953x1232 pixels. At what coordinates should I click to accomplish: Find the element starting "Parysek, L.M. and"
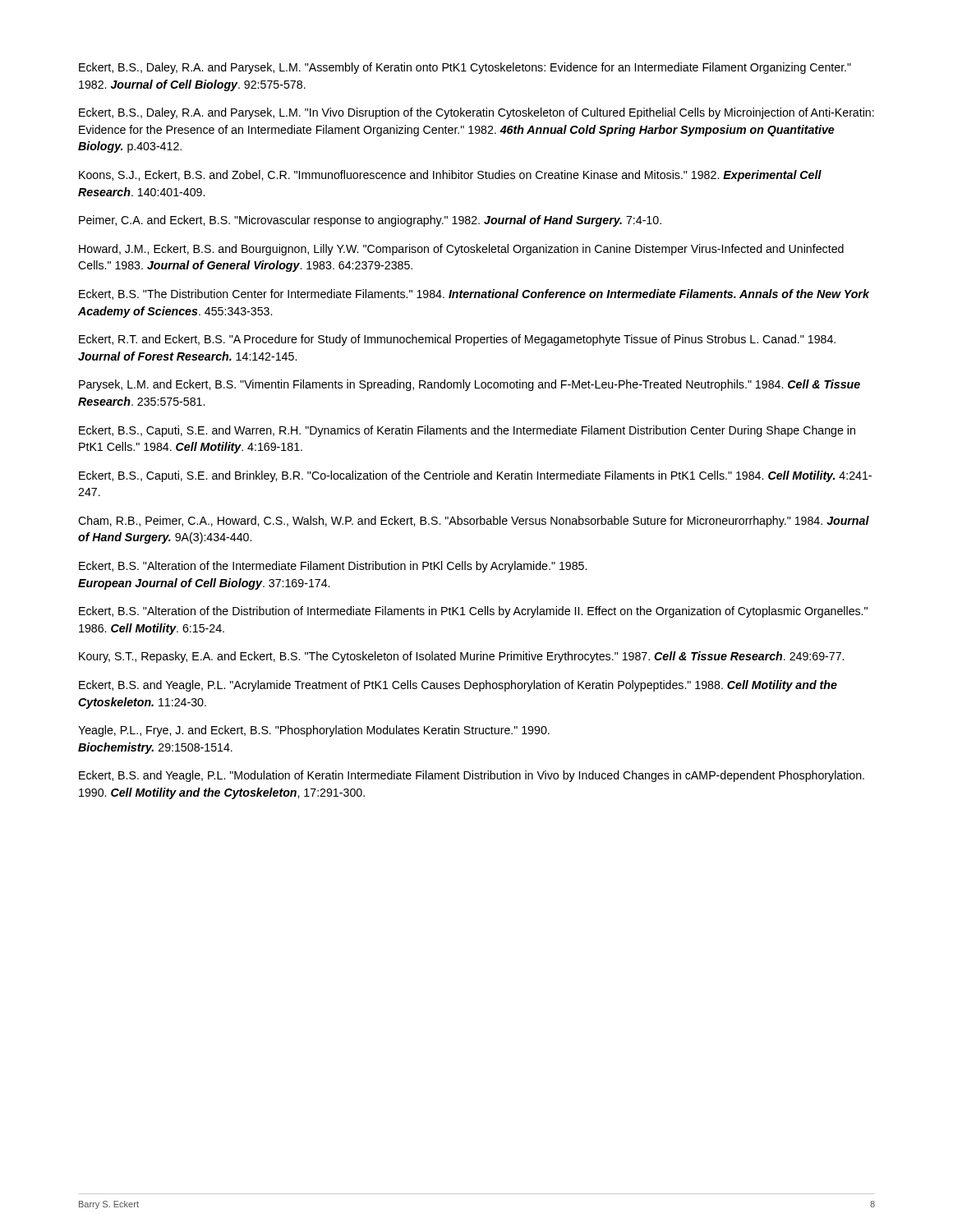[469, 393]
